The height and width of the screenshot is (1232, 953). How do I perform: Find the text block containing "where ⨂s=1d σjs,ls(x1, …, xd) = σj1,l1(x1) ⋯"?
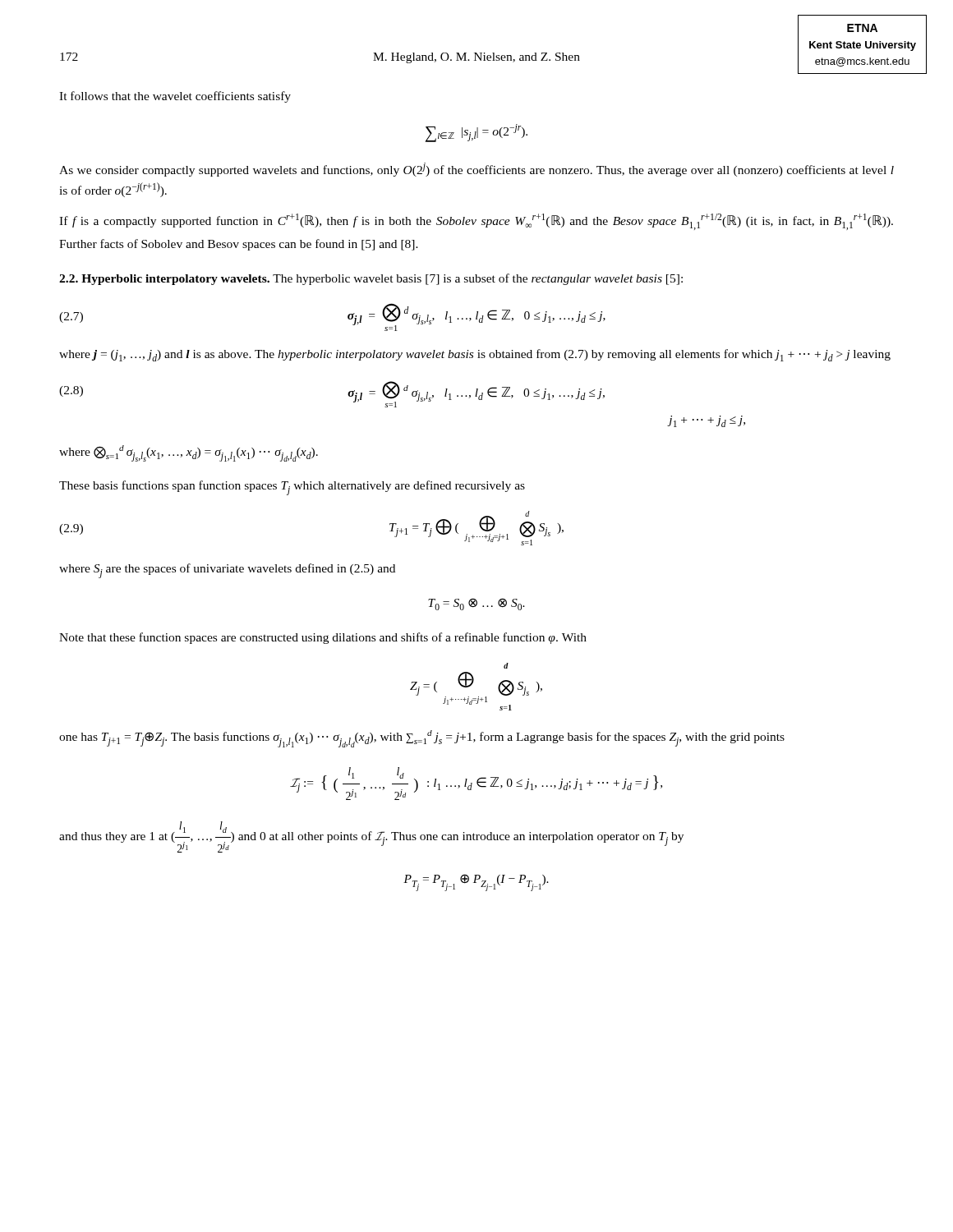coord(189,453)
